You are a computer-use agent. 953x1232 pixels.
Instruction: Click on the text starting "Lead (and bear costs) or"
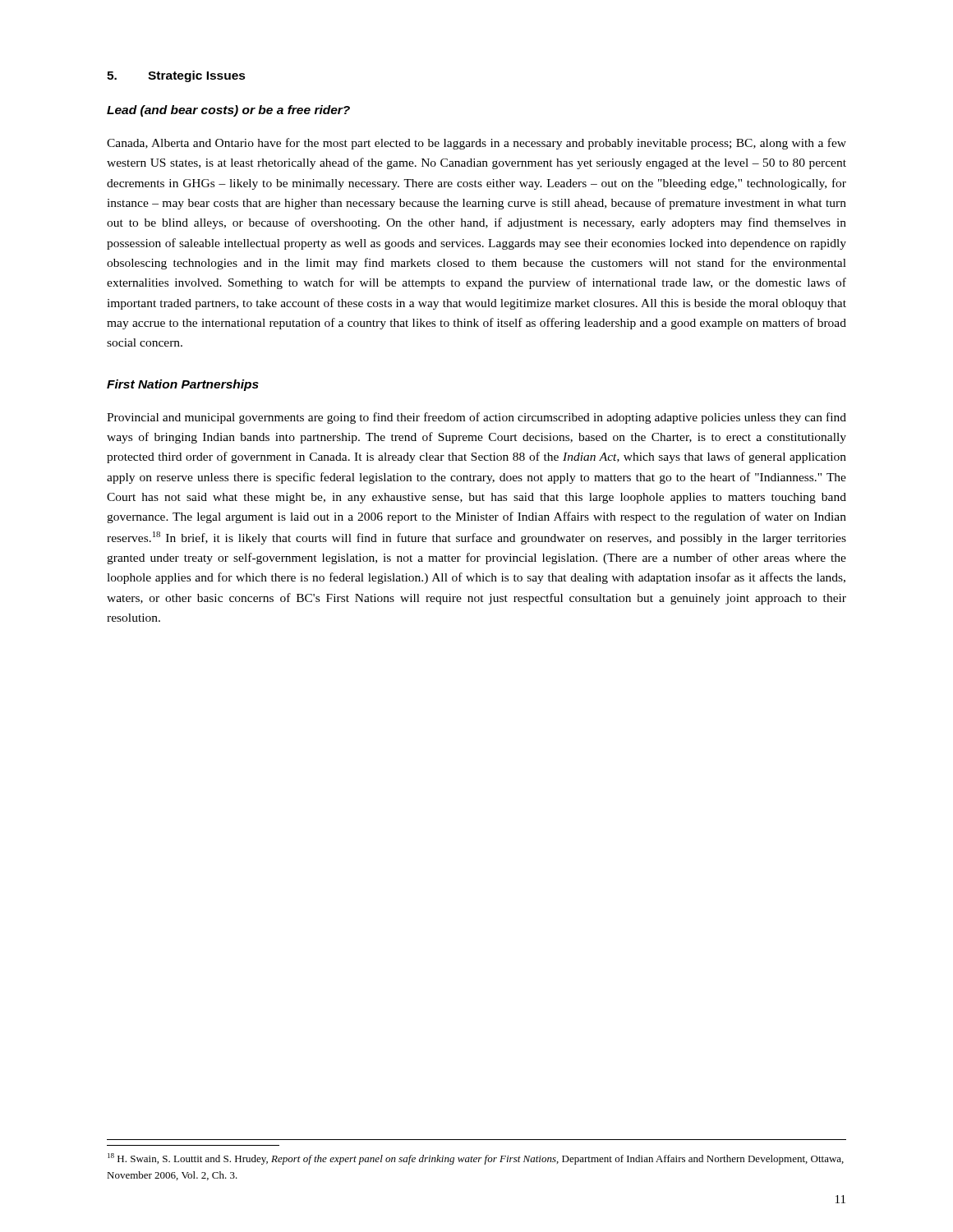[229, 110]
